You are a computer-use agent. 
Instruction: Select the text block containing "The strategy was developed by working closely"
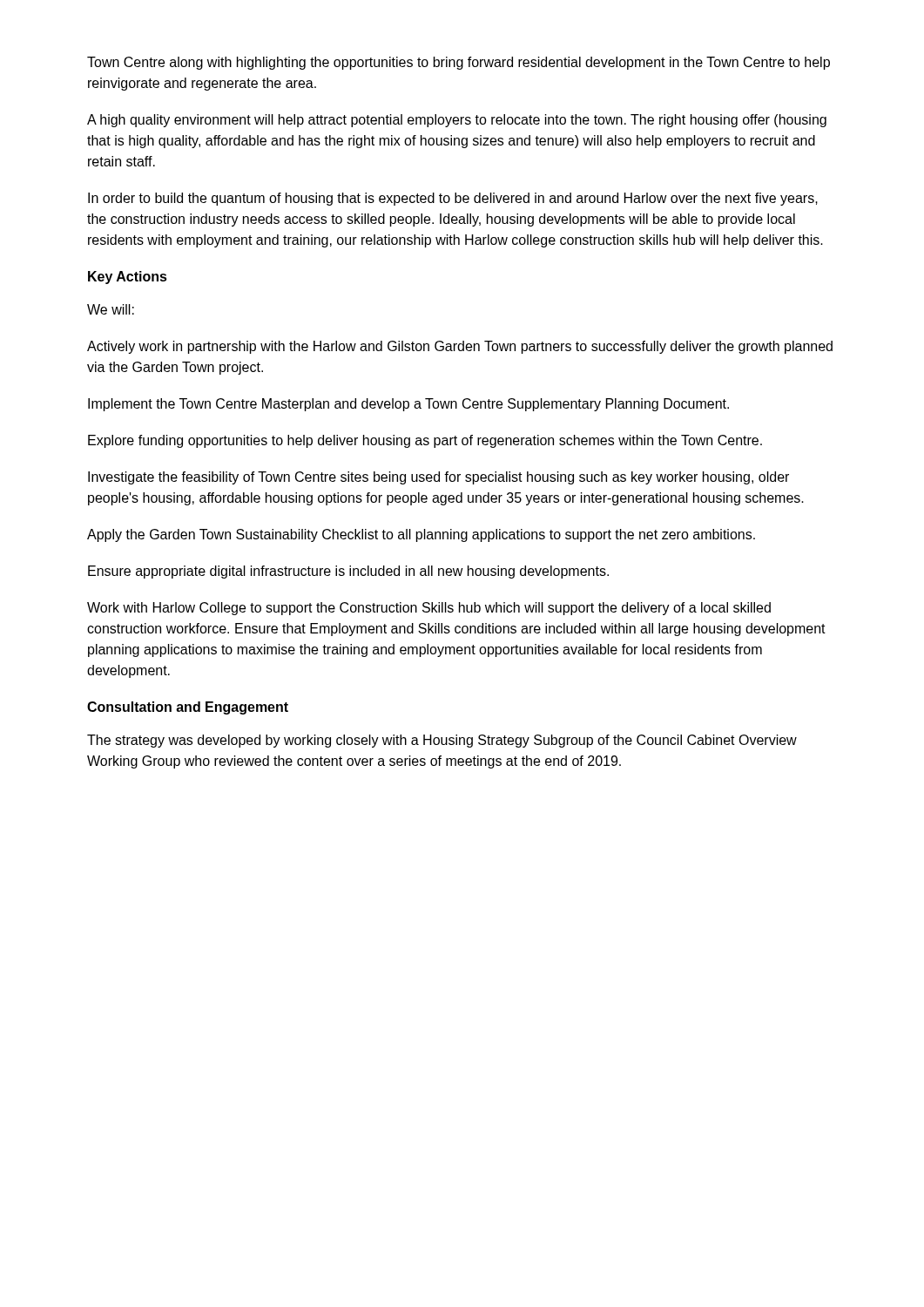click(x=442, y=751)
